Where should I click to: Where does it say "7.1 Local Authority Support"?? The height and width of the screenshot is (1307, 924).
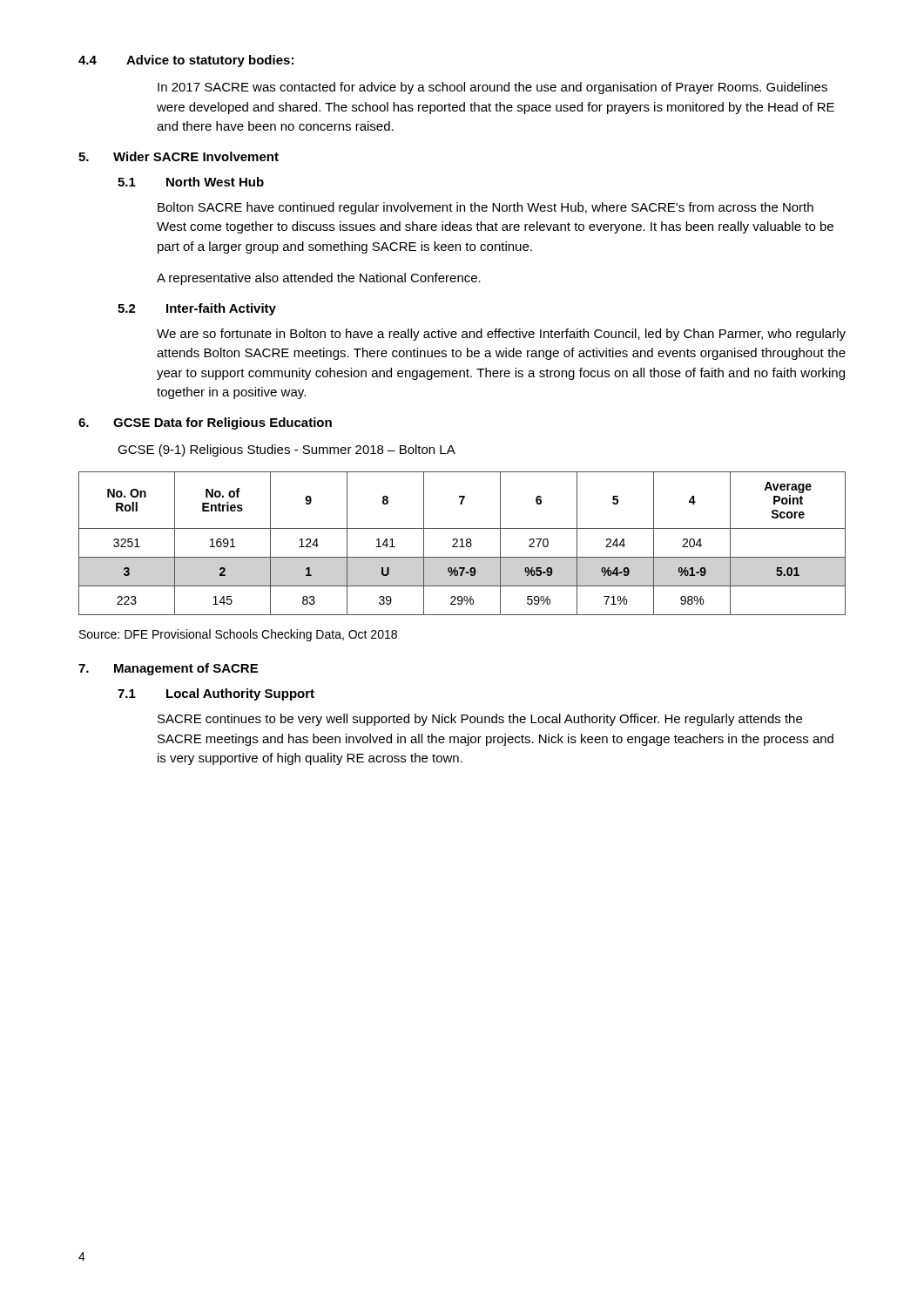tap(216, 693)
